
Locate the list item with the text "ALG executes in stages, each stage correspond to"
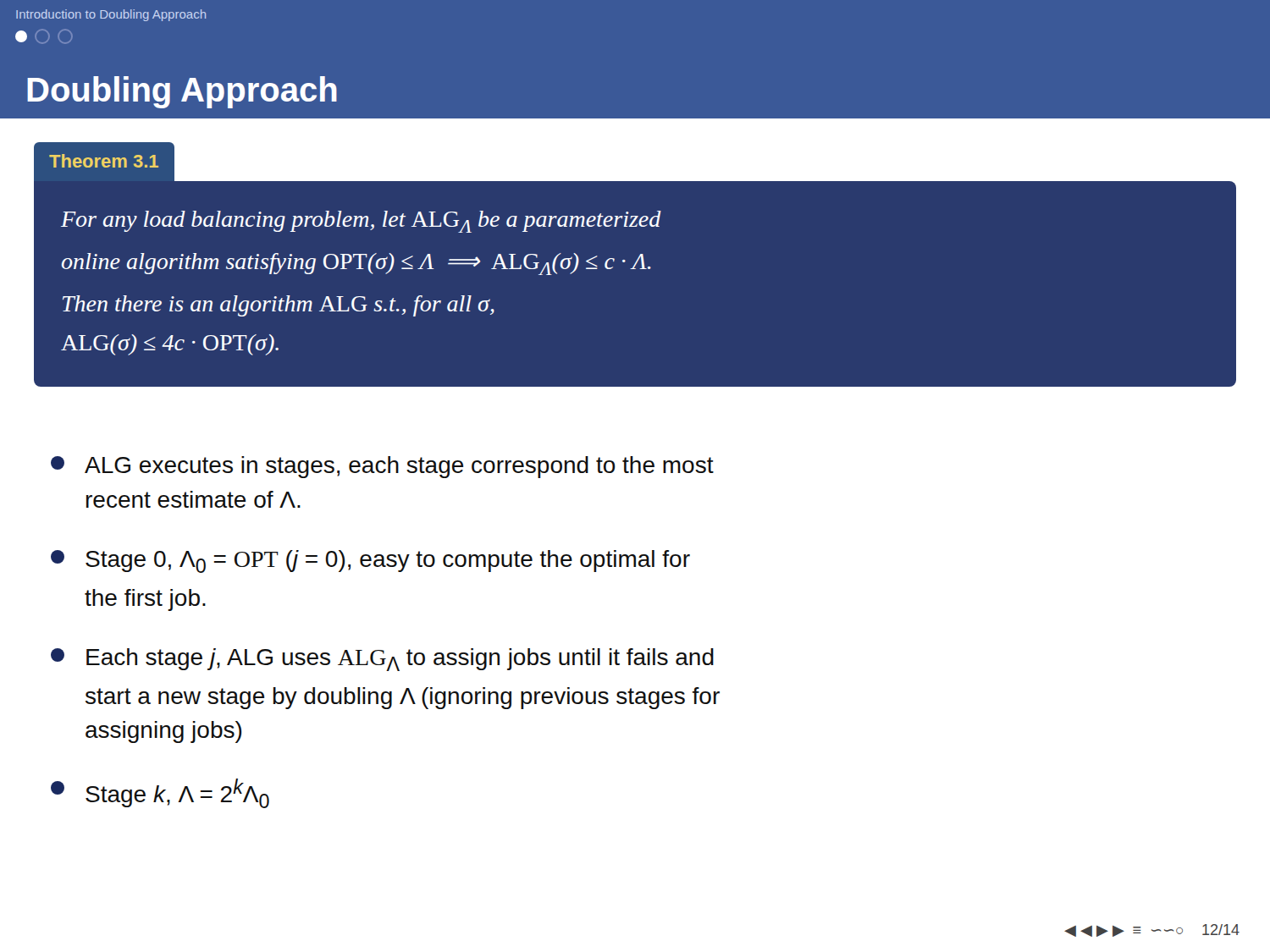(382, 483)
